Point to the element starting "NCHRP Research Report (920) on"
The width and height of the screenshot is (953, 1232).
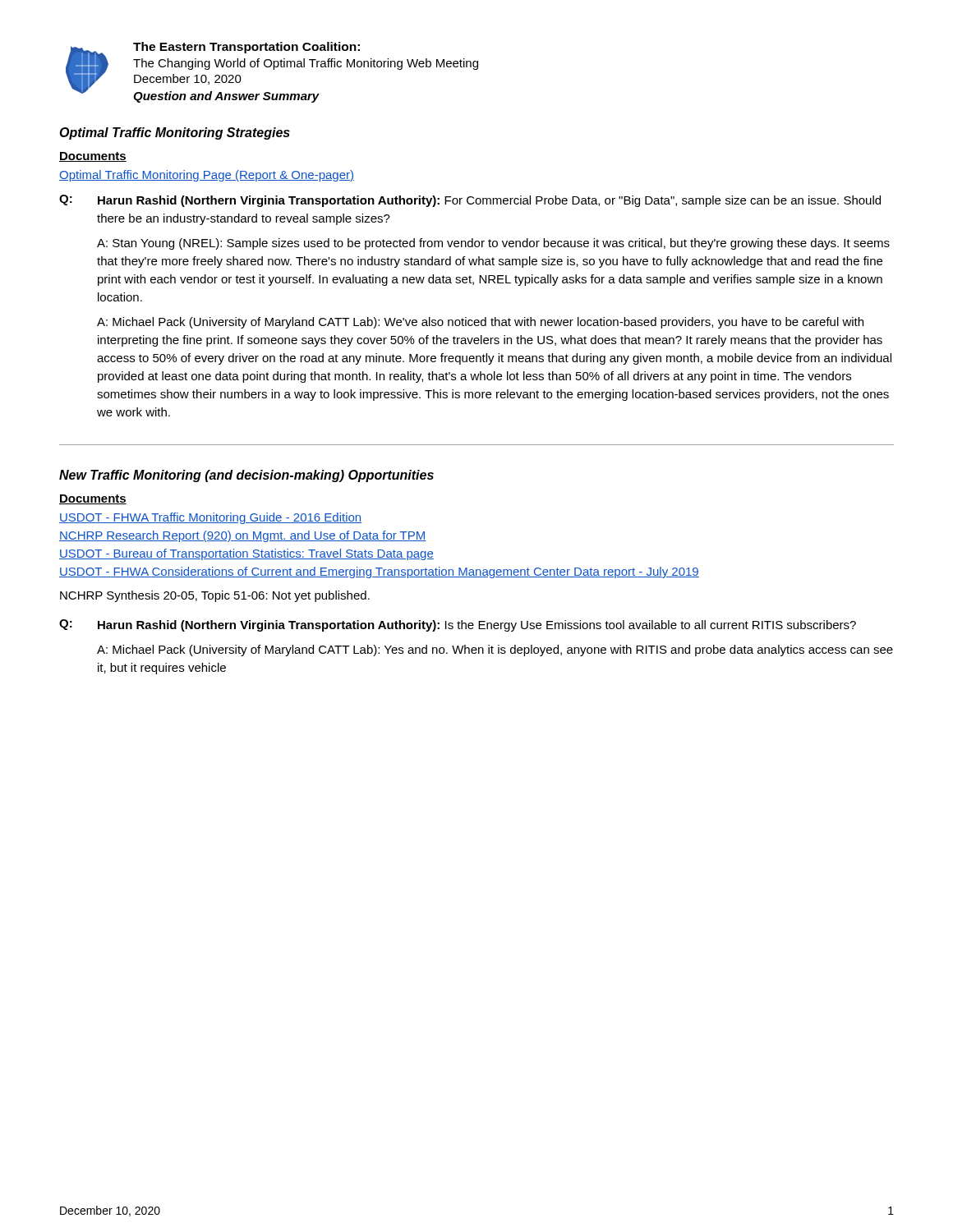coord(243,536)
